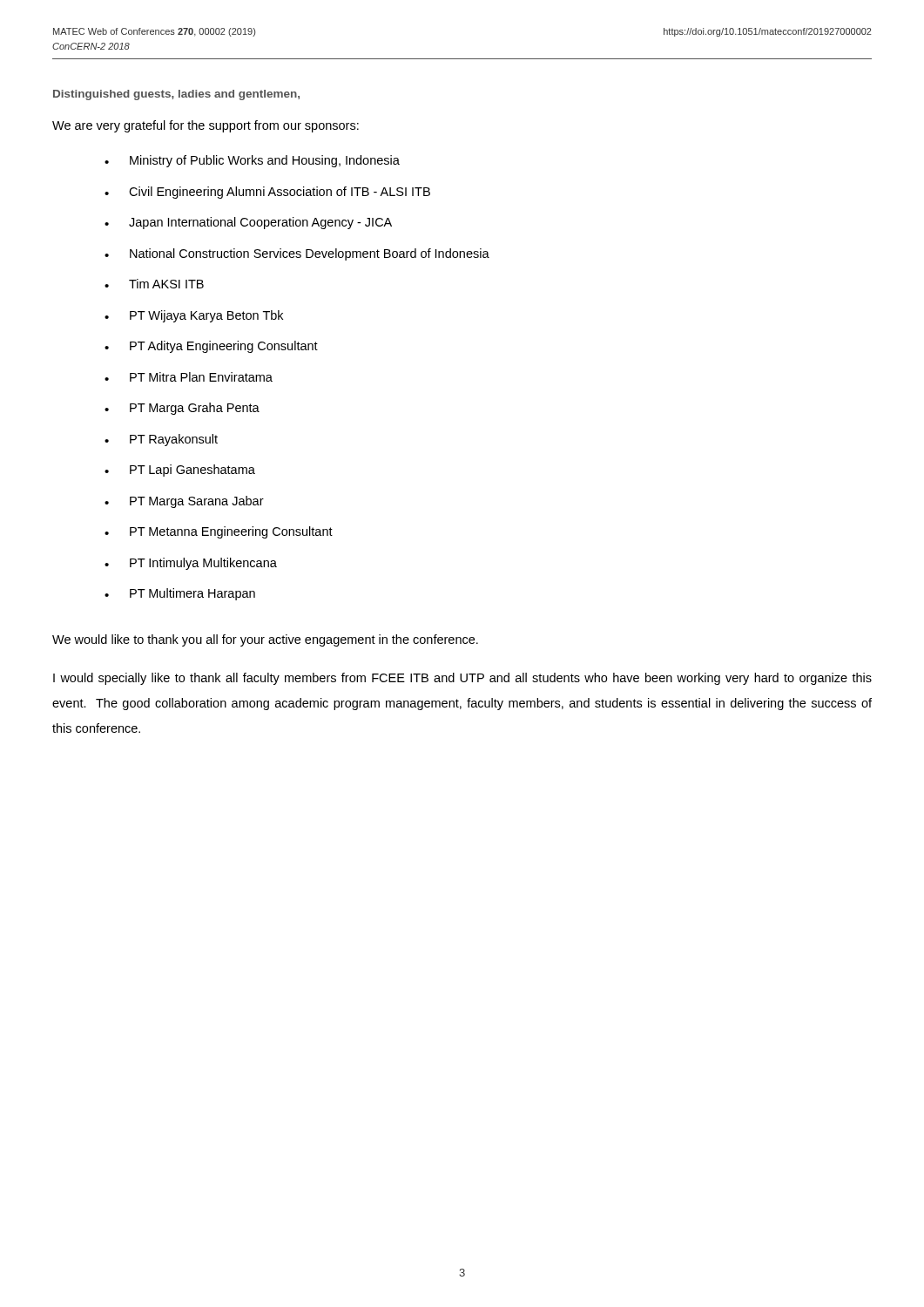The width and height of the screenshot is (924, 1307).
Task: Click on the section header that reads "Distinguished guests, ladies and gentlemen,"
Action: click(x=176, y=94)
